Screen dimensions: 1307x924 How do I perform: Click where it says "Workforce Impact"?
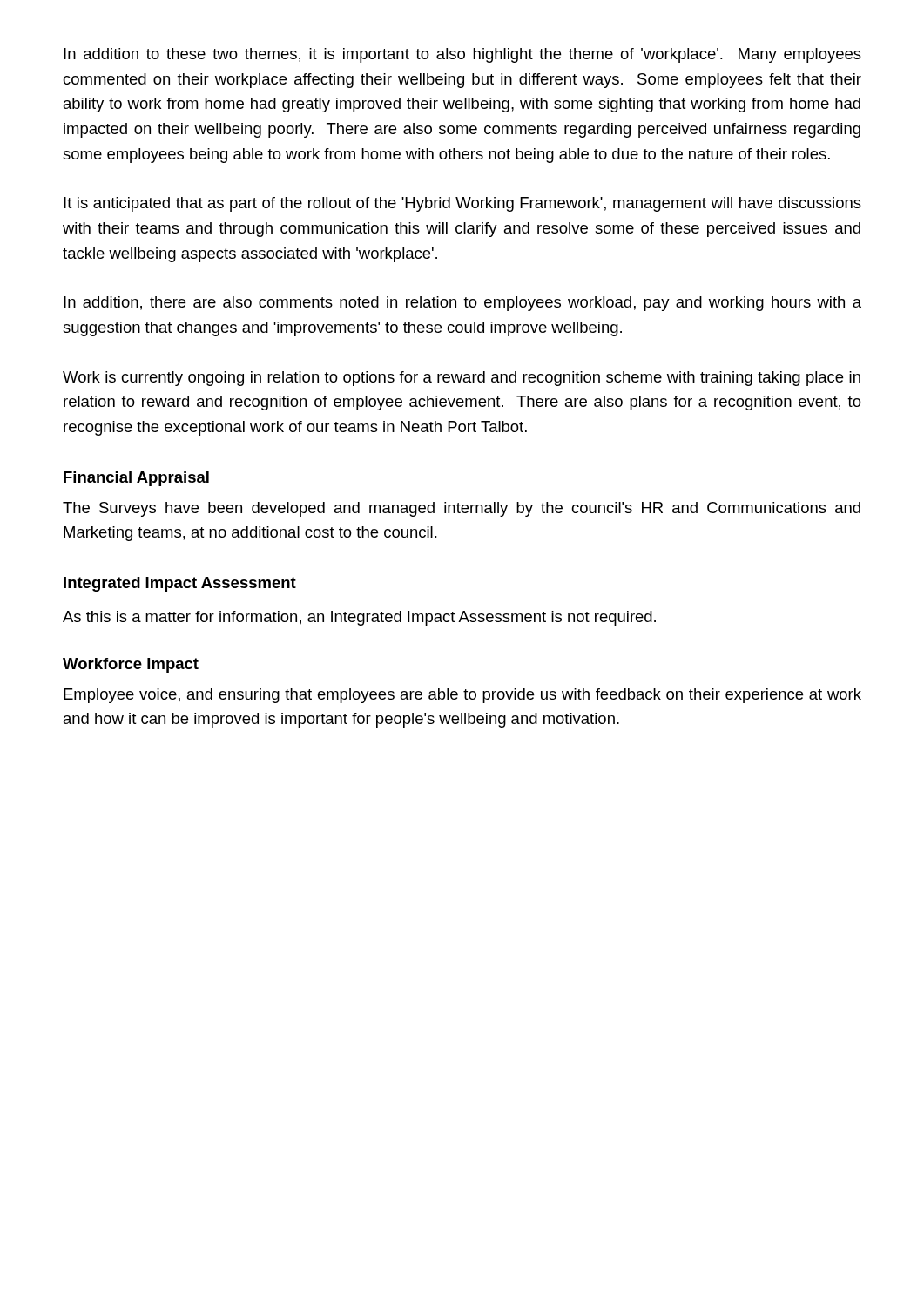[131, 663]
